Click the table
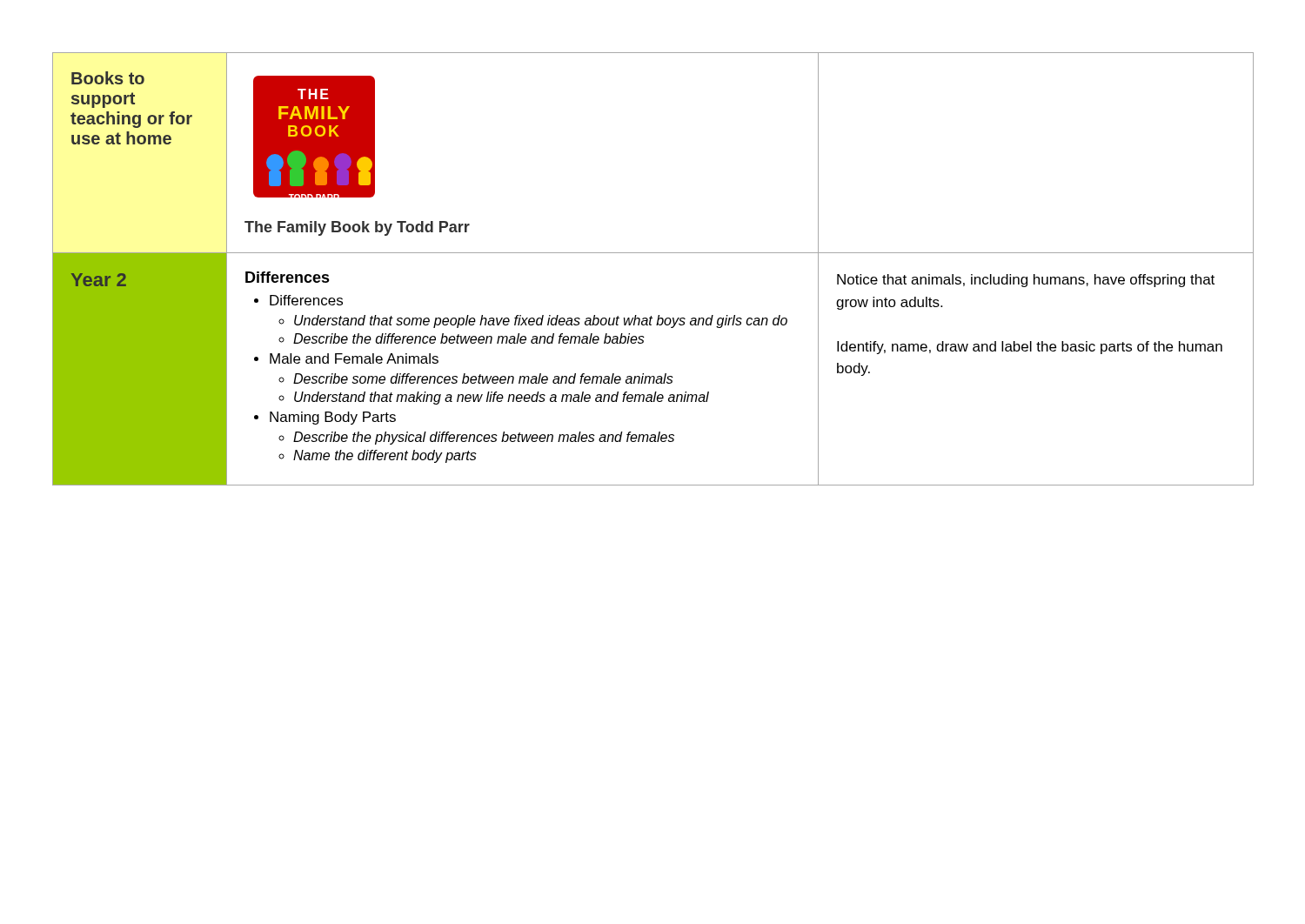 pyautogui.click(x=652, y=269)
